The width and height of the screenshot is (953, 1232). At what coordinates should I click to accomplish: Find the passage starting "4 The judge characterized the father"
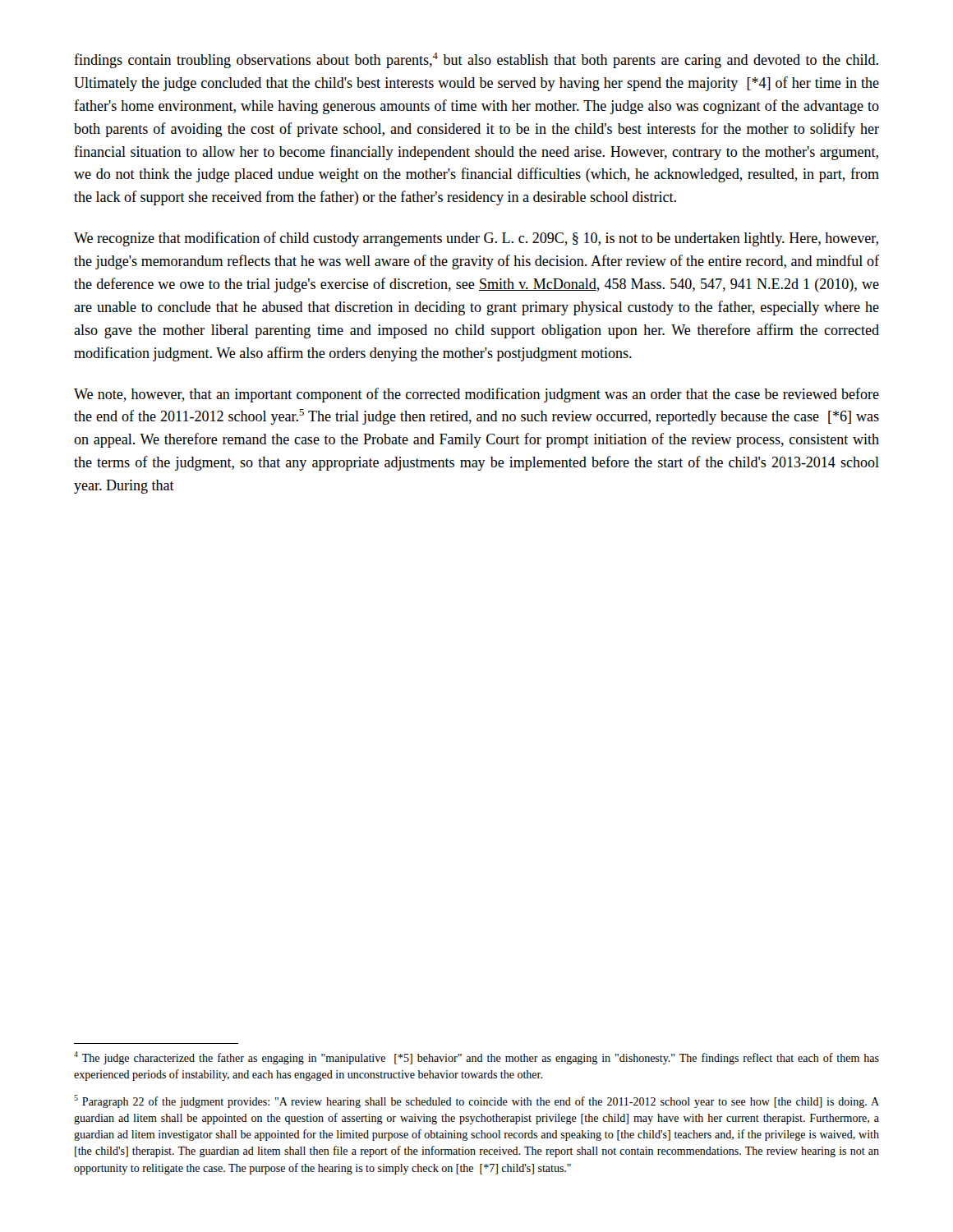pyautogui.click(x=476, y=1066)
